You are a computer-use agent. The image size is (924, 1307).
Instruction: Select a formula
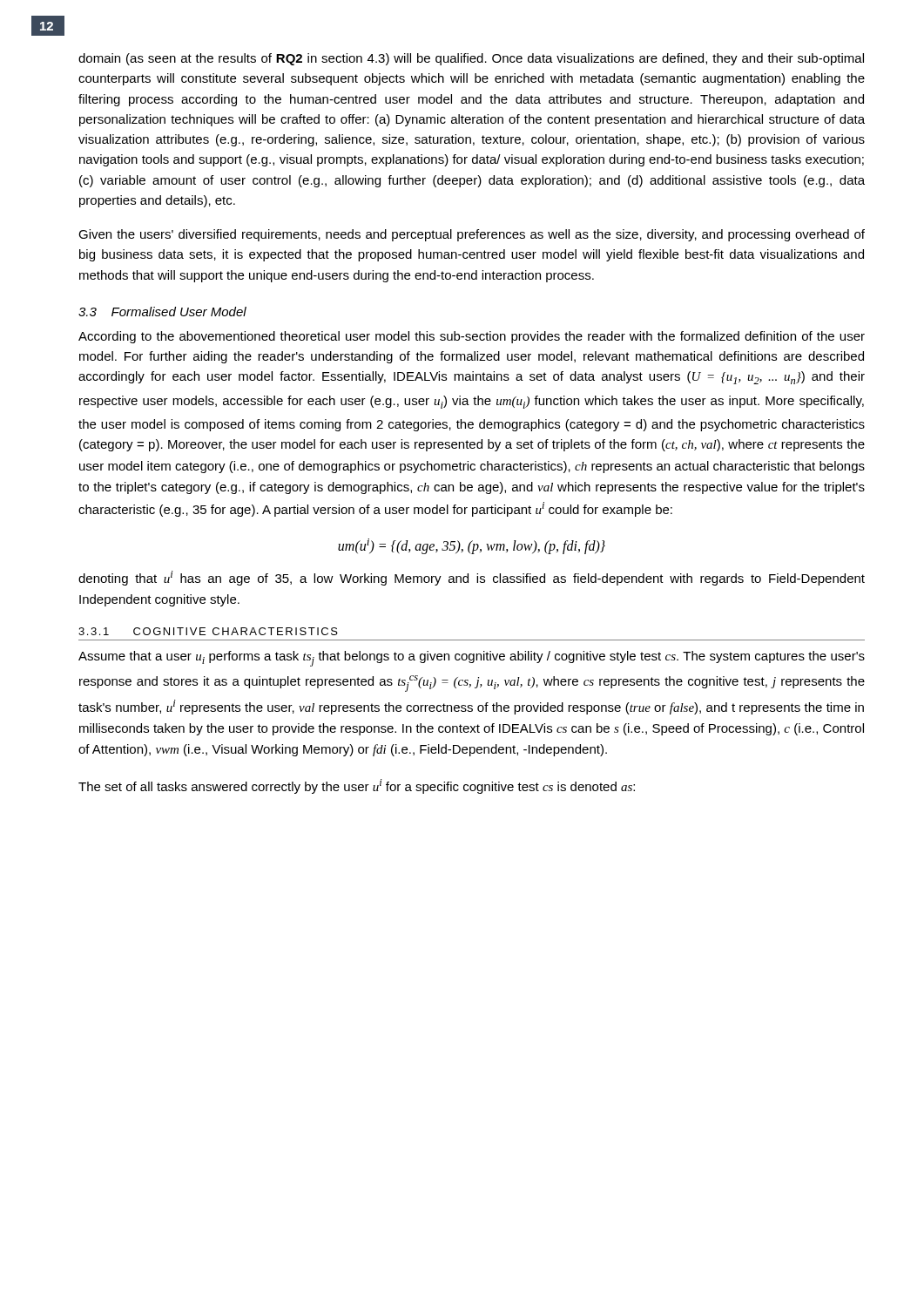click(x=472, y=544)
